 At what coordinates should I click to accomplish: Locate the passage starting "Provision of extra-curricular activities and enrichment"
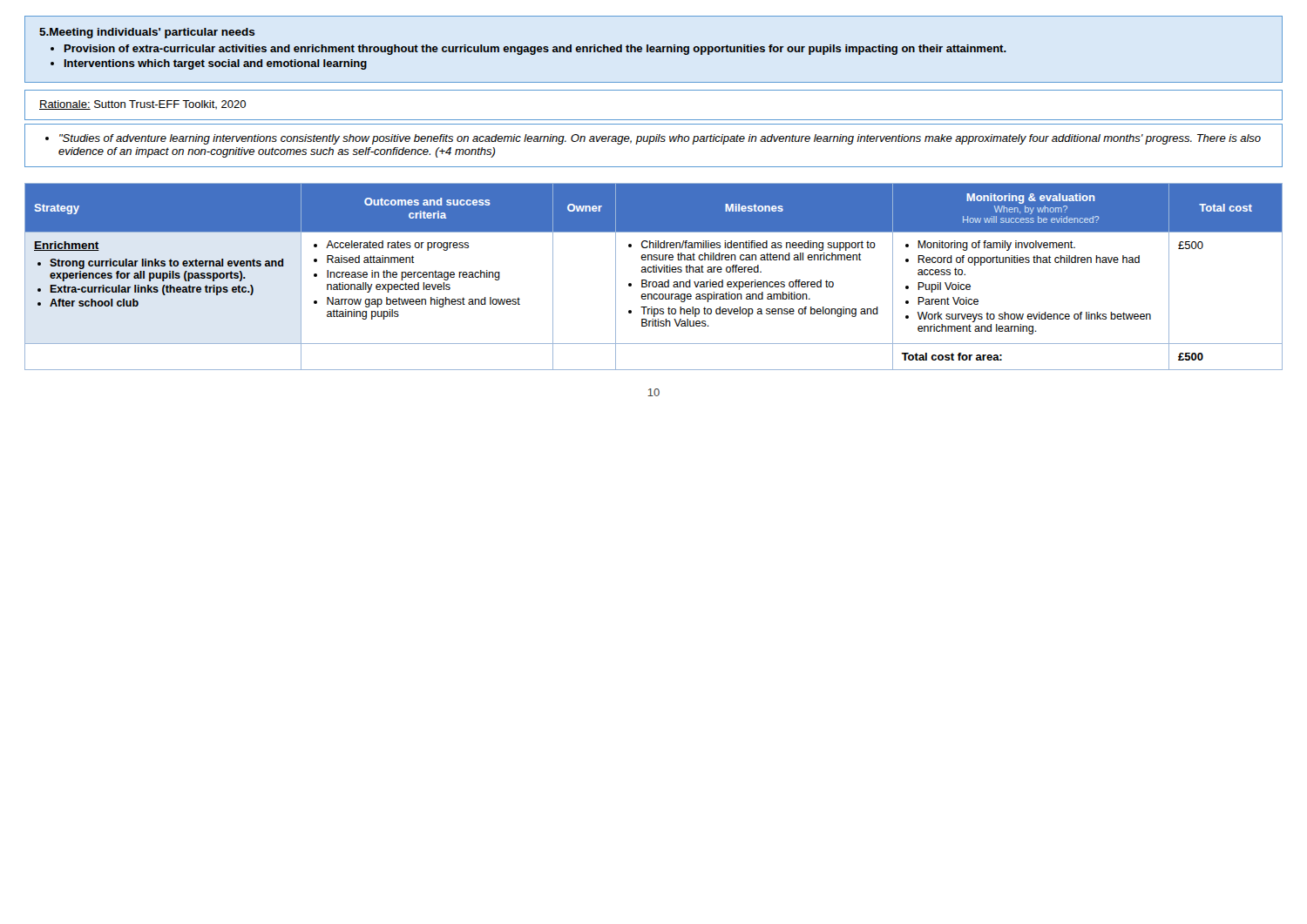click(535, 48)
